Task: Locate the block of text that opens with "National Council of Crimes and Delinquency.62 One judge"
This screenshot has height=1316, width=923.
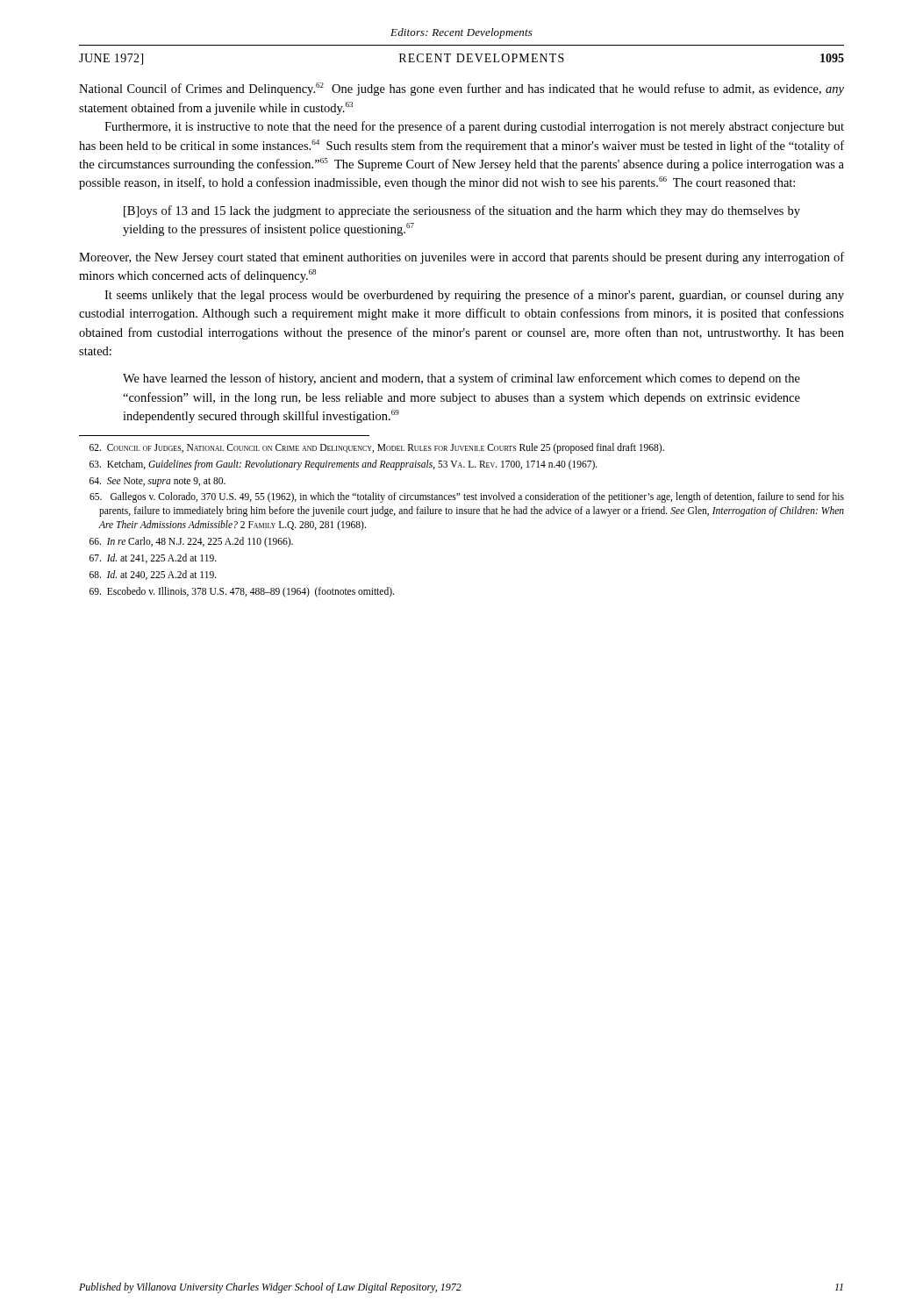Action: pyautogui.click(x=462, y=99)
